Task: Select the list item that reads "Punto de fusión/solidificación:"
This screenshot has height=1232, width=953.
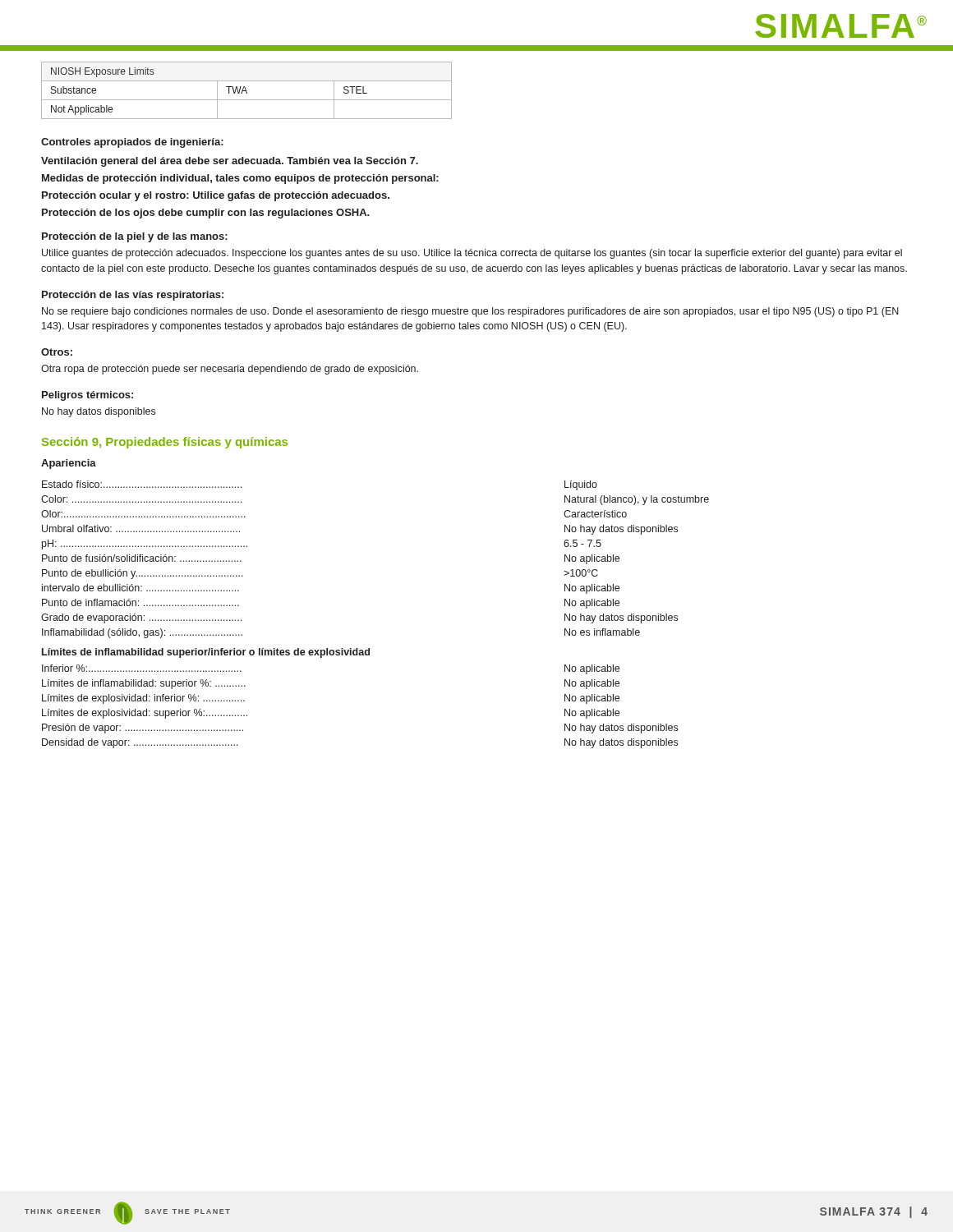Action: click(142, 558)
